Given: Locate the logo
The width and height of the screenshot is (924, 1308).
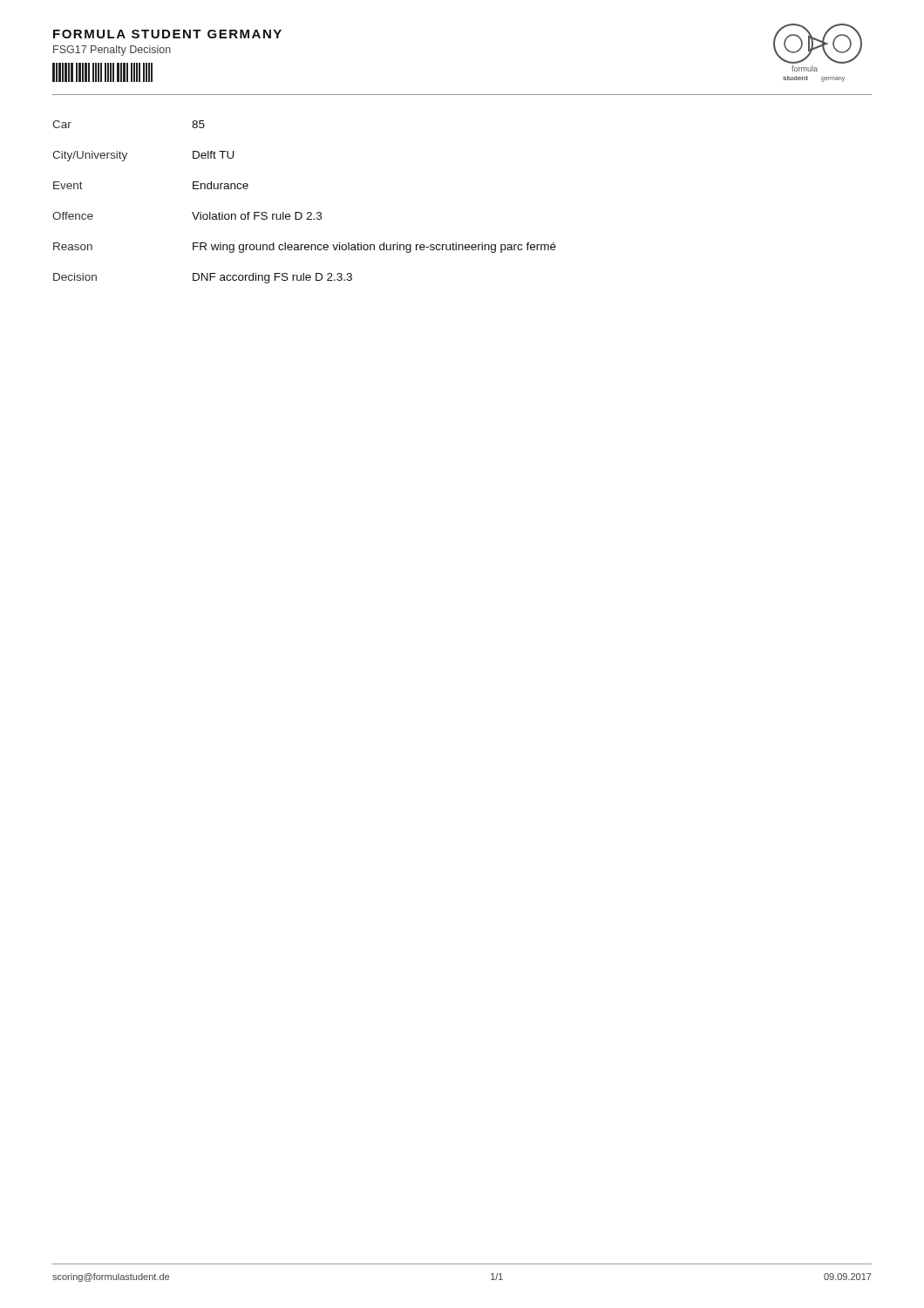Looking at the screenshot, I should 819,52.
